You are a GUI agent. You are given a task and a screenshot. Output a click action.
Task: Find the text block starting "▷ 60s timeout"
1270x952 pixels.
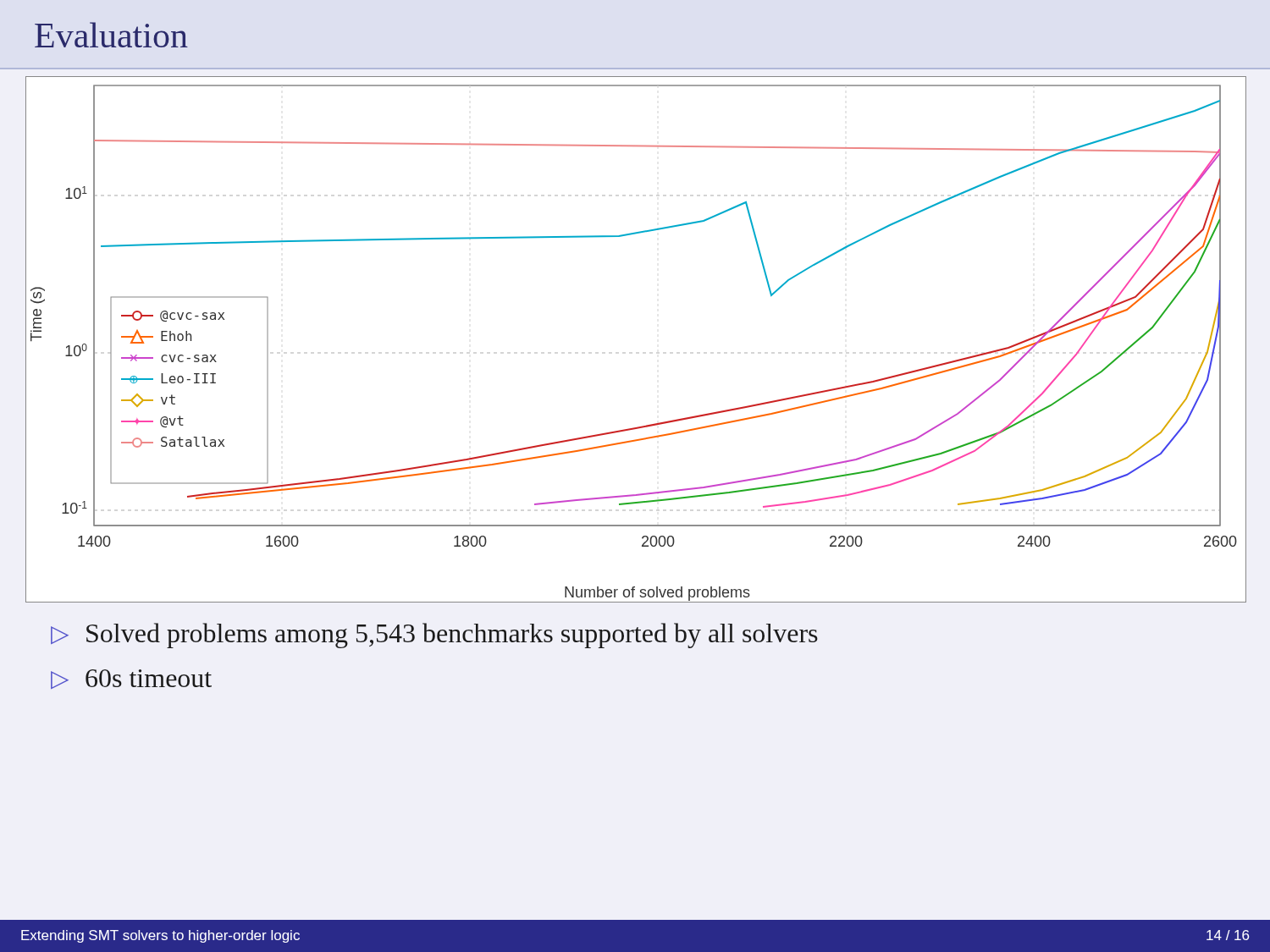[x=131, y=678]
